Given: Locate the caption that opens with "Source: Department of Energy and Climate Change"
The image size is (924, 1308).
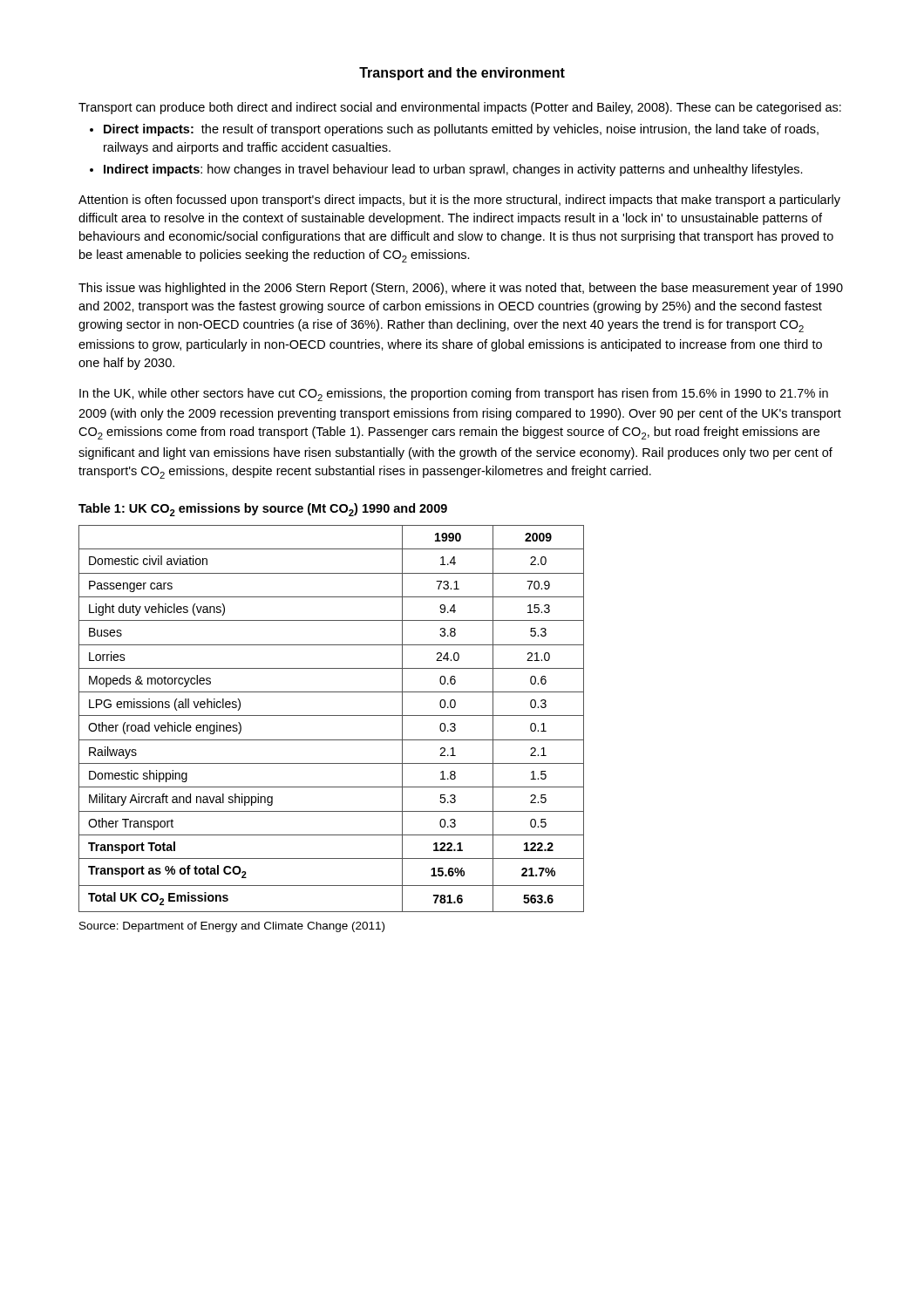Looking at the screenshot, I should [x=232, y=926].
